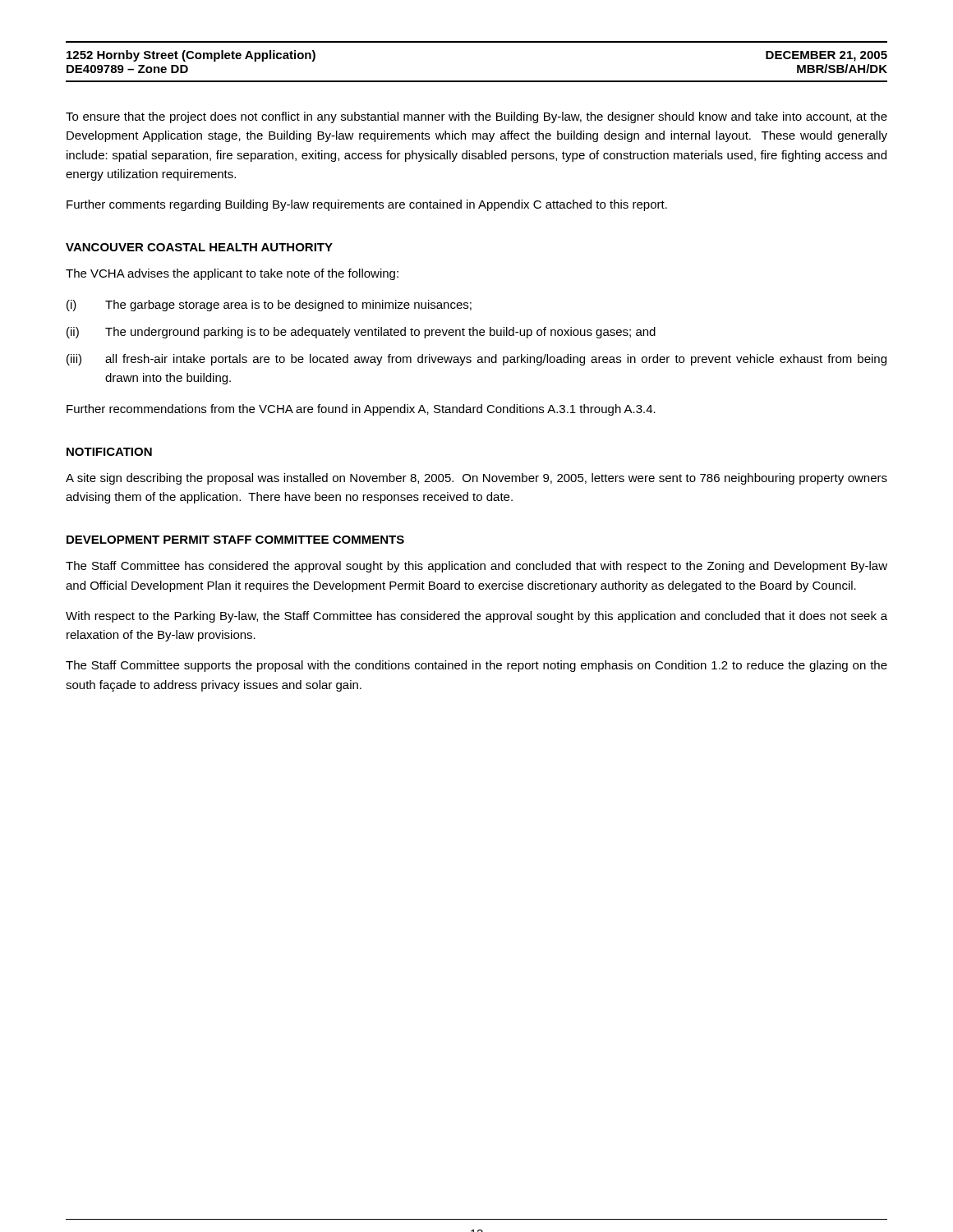Locate the block of text that opens with "With respect to the Parking By-law, the"
This screenshot has height=1232, width=953.
(476, 625)
